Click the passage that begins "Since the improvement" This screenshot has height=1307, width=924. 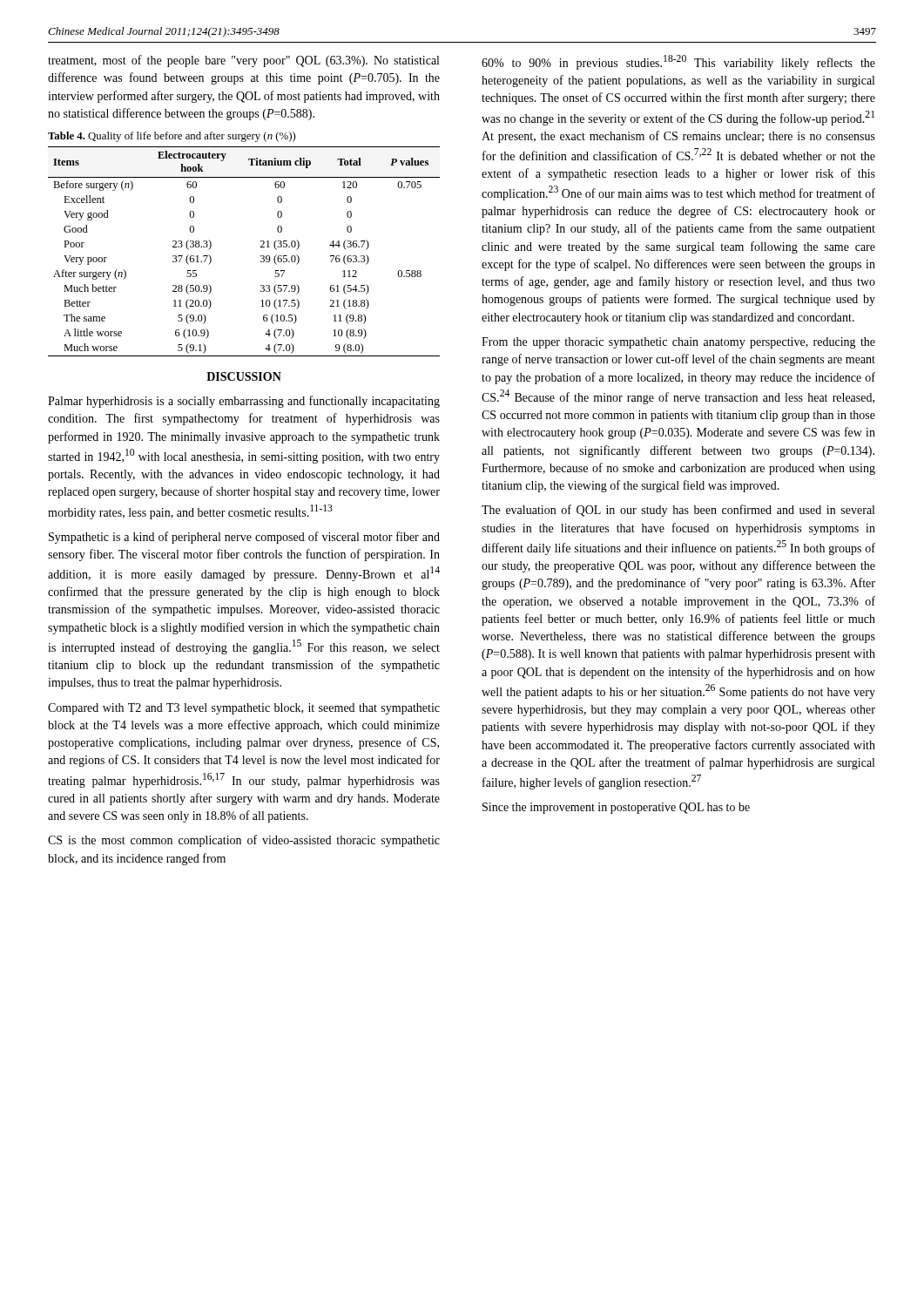[678, 808]
